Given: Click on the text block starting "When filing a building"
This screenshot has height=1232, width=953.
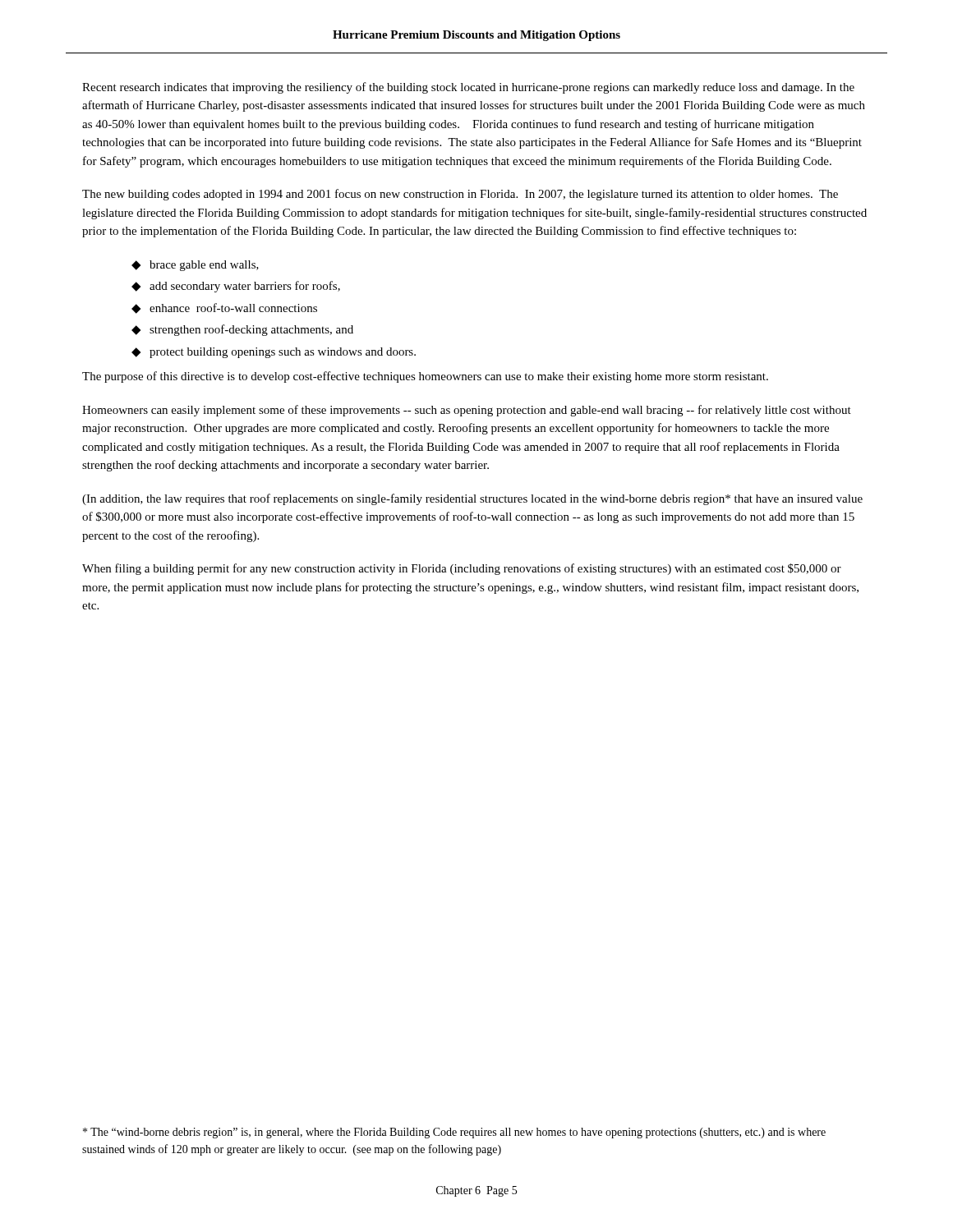Looking at the screenshot, I should 471,587.
